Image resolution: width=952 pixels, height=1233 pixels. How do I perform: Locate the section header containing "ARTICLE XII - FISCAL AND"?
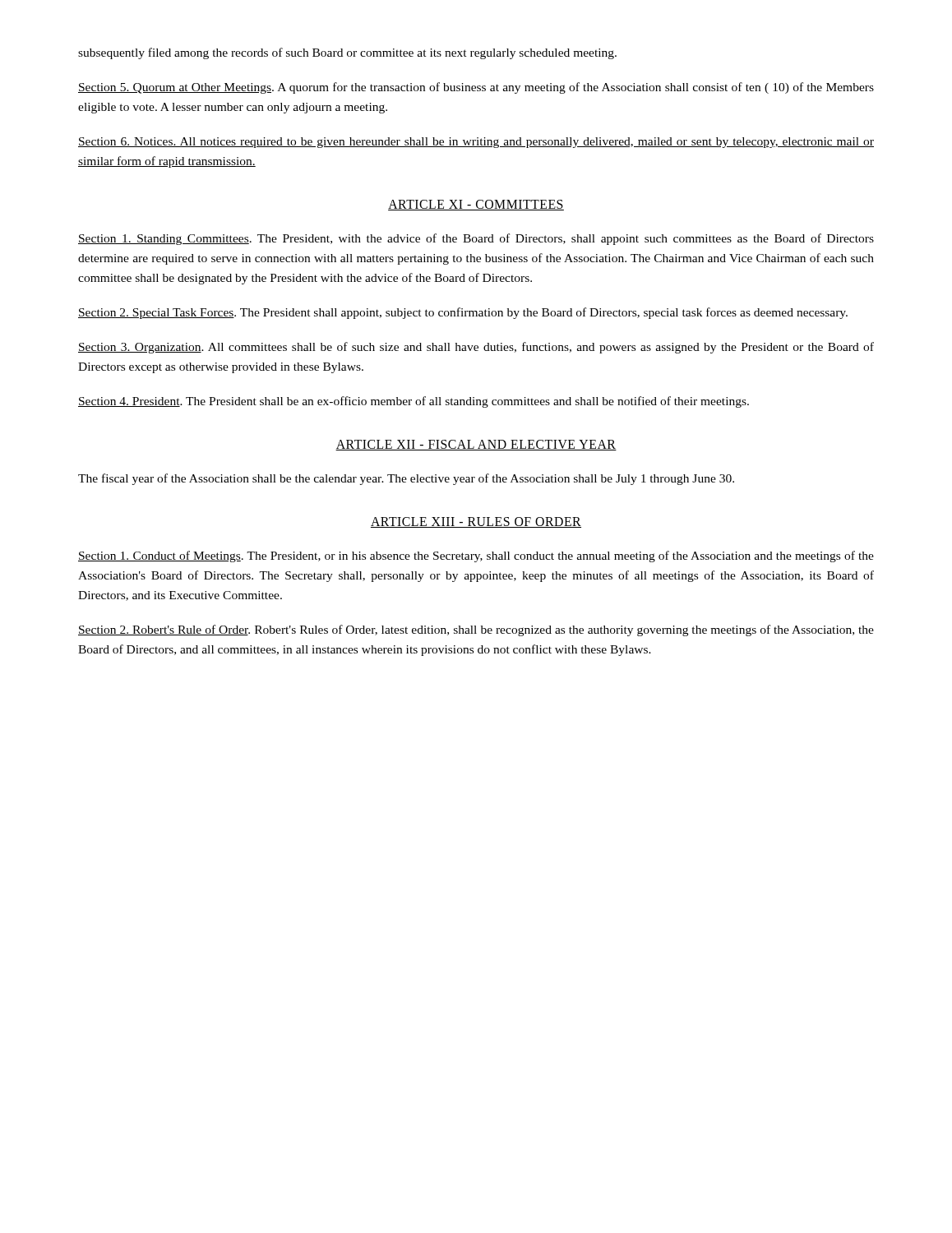[x=476, y=444]
